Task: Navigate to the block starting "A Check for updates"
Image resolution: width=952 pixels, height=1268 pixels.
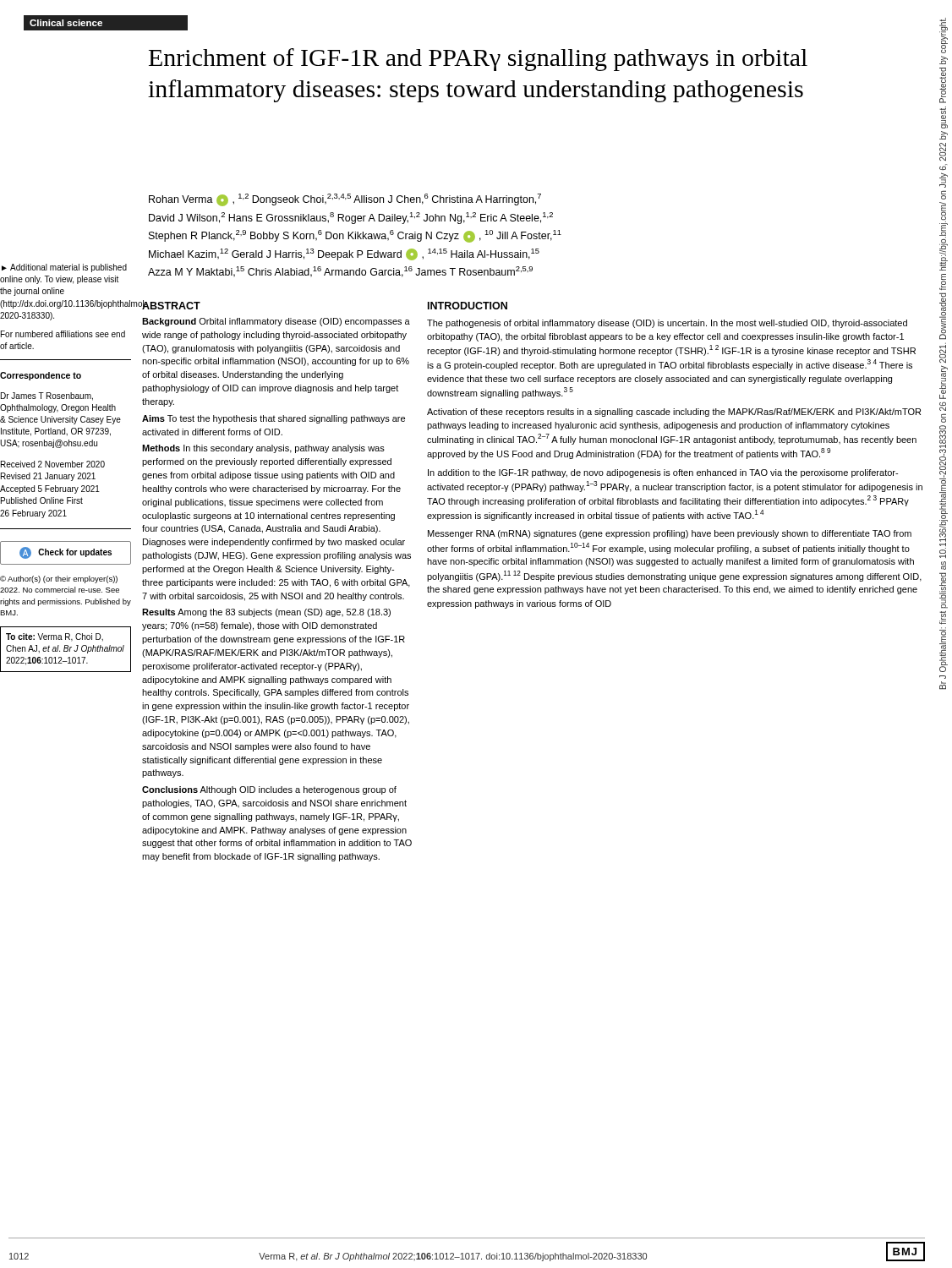Action: tap(66, 553)
